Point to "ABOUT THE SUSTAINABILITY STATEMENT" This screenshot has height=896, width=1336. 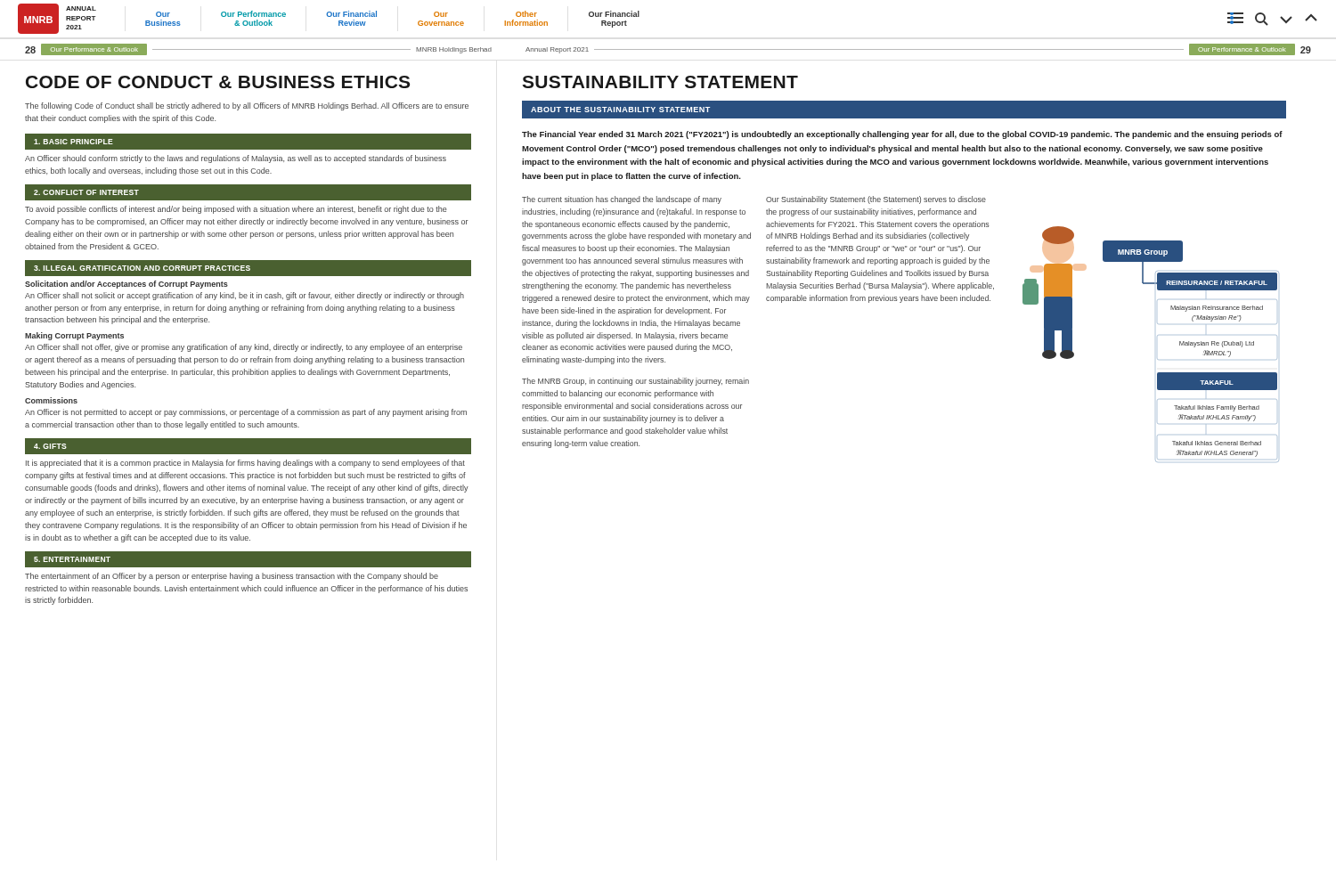tap(621, 110)
